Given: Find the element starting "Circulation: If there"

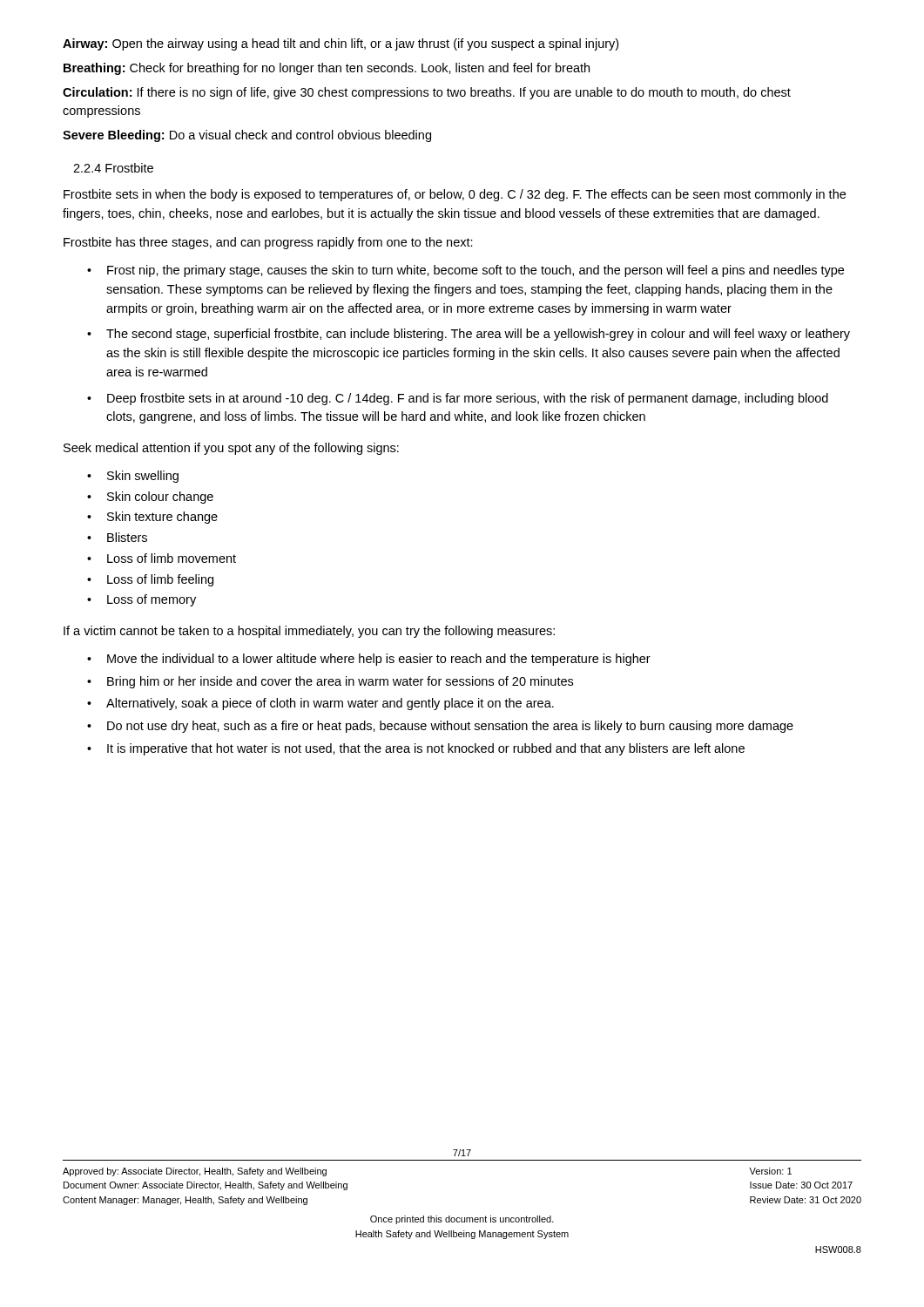Looking at the screenshot, I should [x=462, y=102].
